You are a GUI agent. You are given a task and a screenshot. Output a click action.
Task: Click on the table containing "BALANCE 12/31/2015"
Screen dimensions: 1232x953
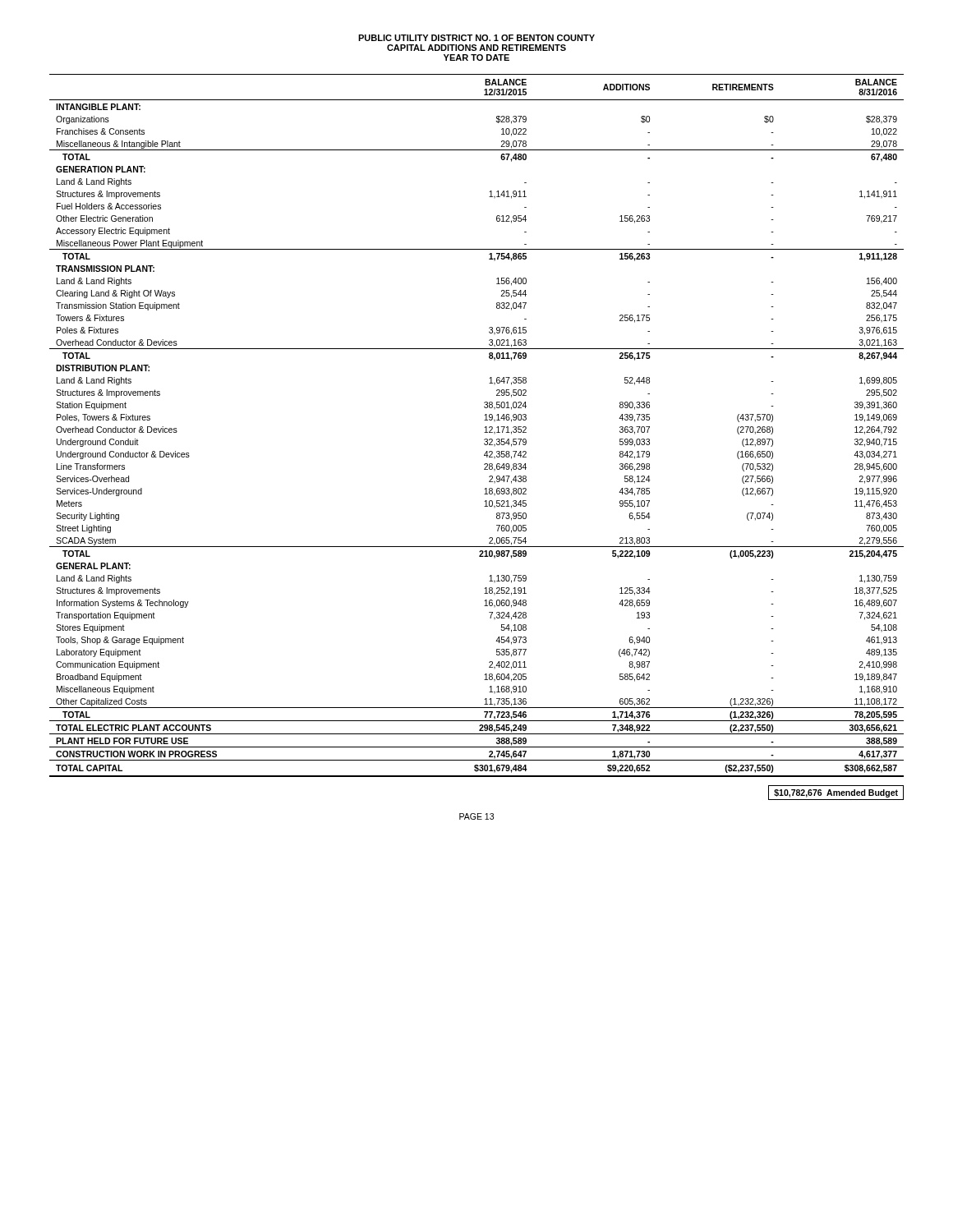476,425
